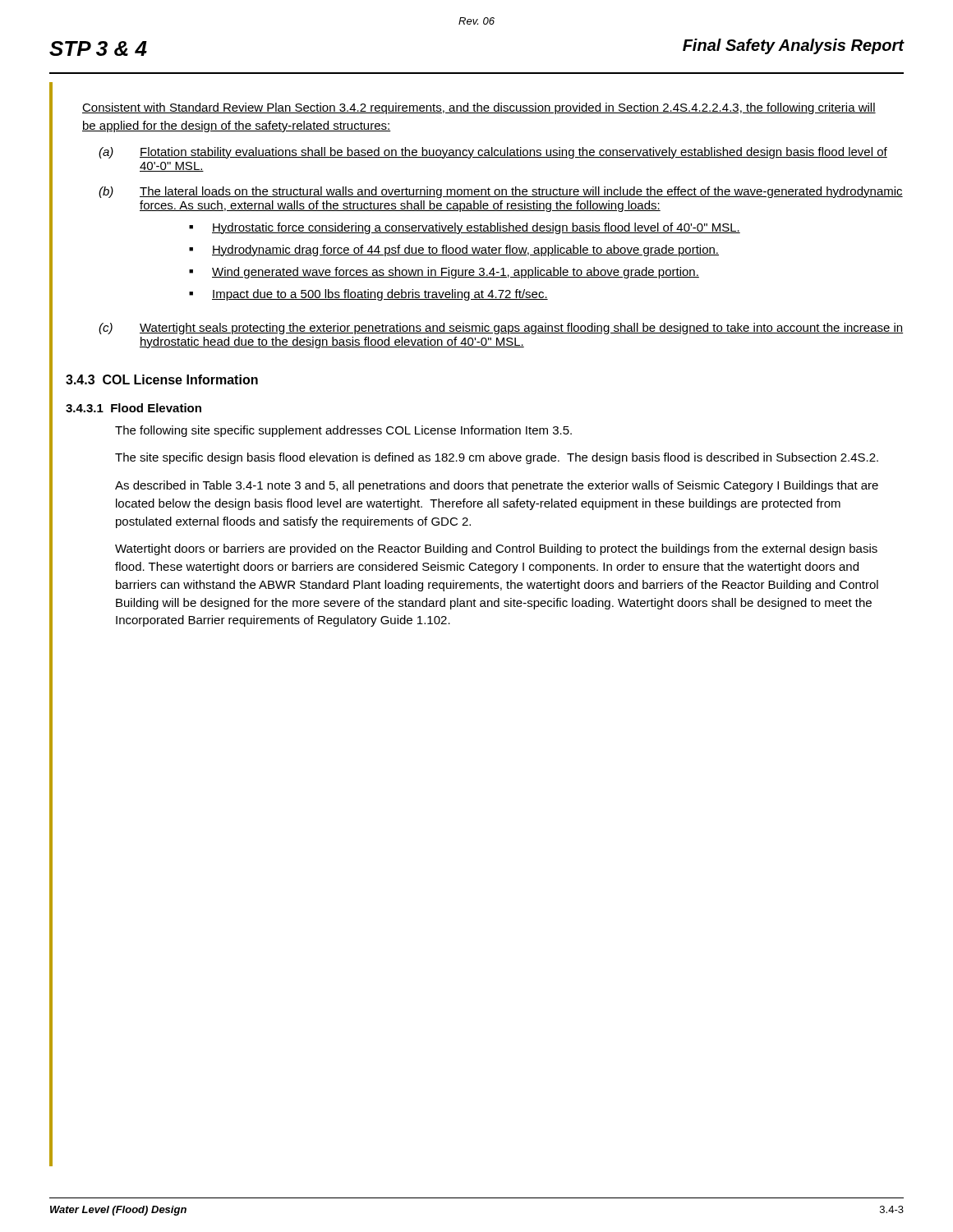953x1232 pixels.
Task: Click on the list item that says "(b) The lateral loads on the"
Action: click(501, 246)
